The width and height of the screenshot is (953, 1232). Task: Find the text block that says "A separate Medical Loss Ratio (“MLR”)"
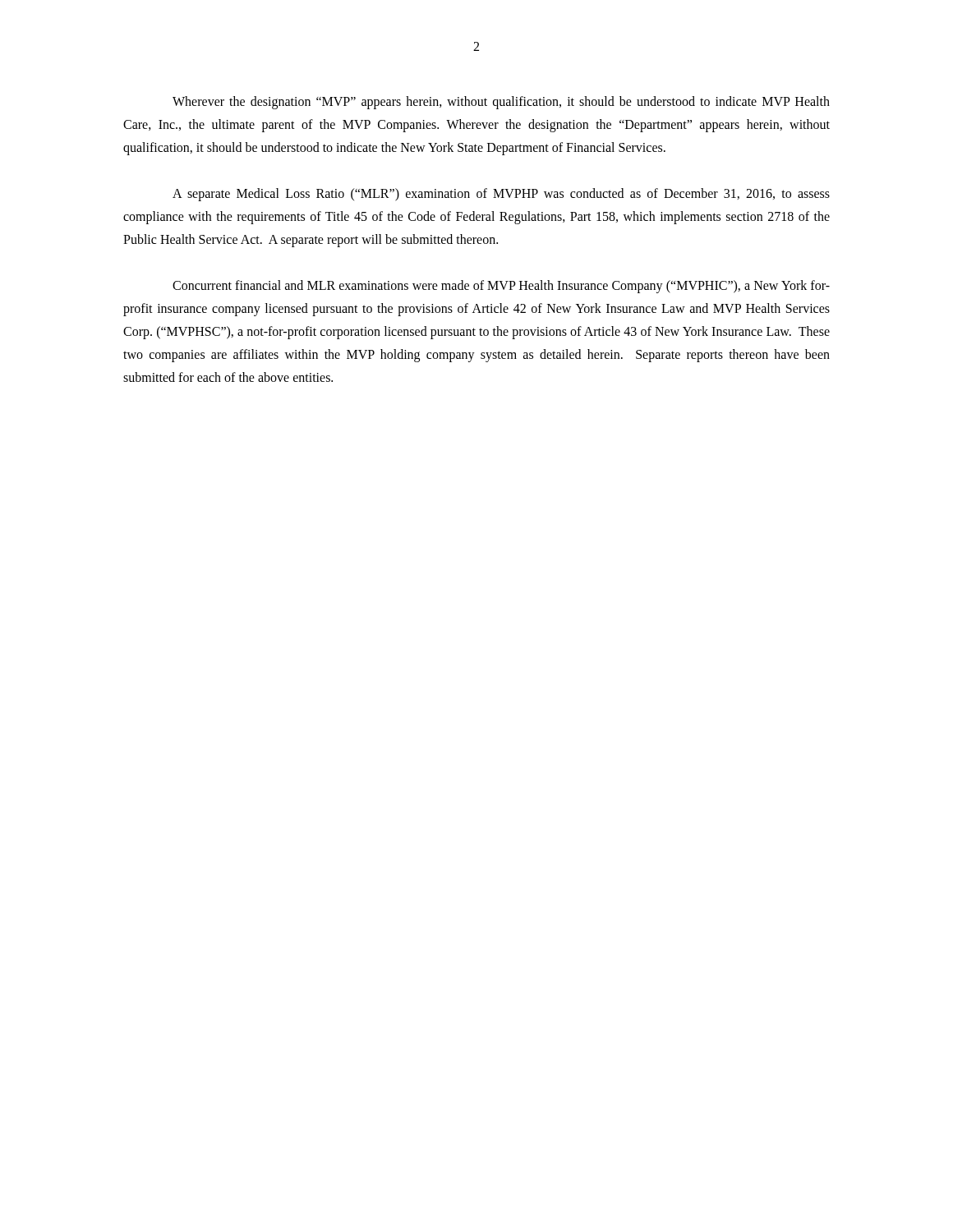476,216
